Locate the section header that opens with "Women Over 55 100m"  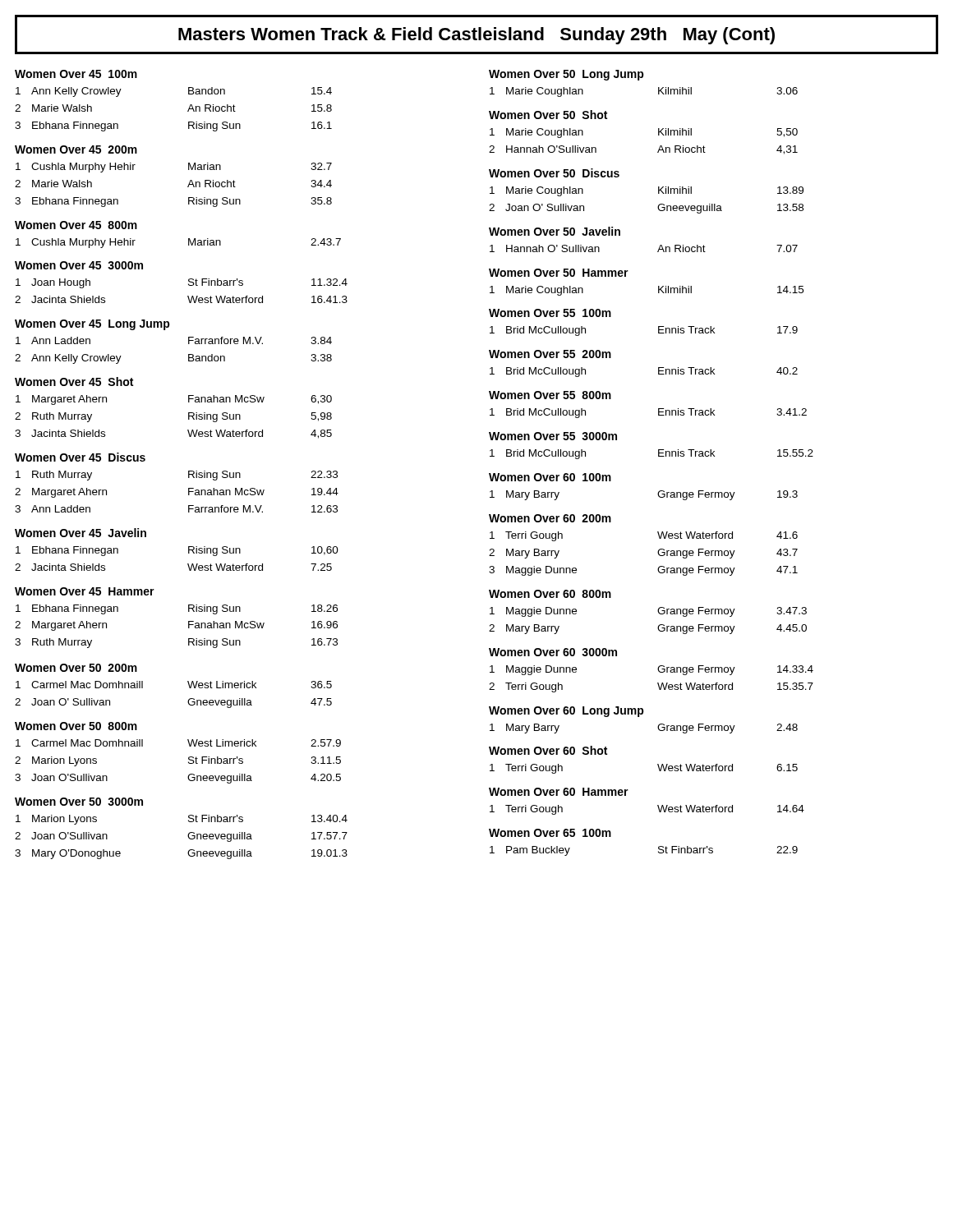pos(714,323)
